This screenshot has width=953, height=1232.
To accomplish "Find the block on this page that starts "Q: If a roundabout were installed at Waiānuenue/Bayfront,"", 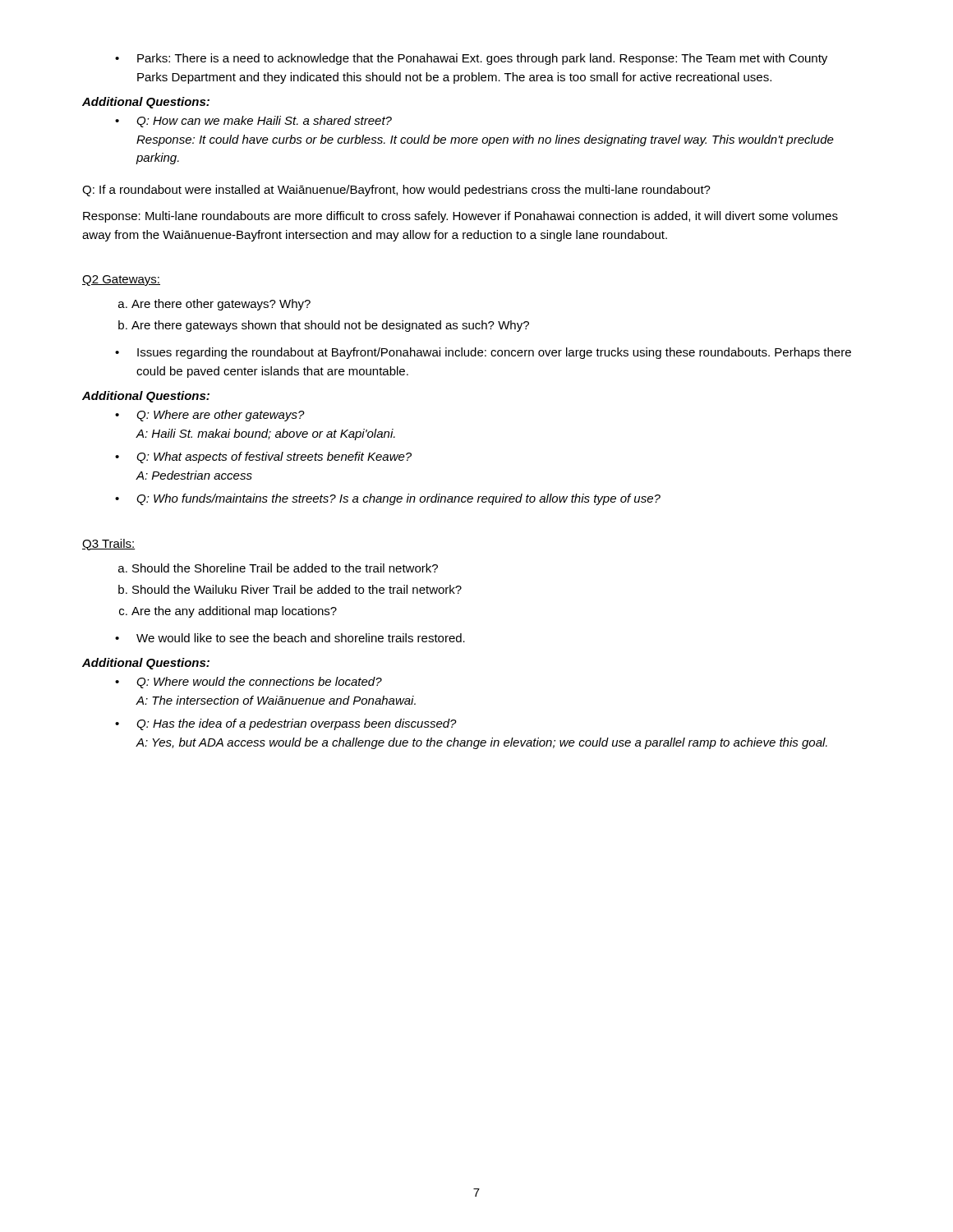I will point(468,189).
